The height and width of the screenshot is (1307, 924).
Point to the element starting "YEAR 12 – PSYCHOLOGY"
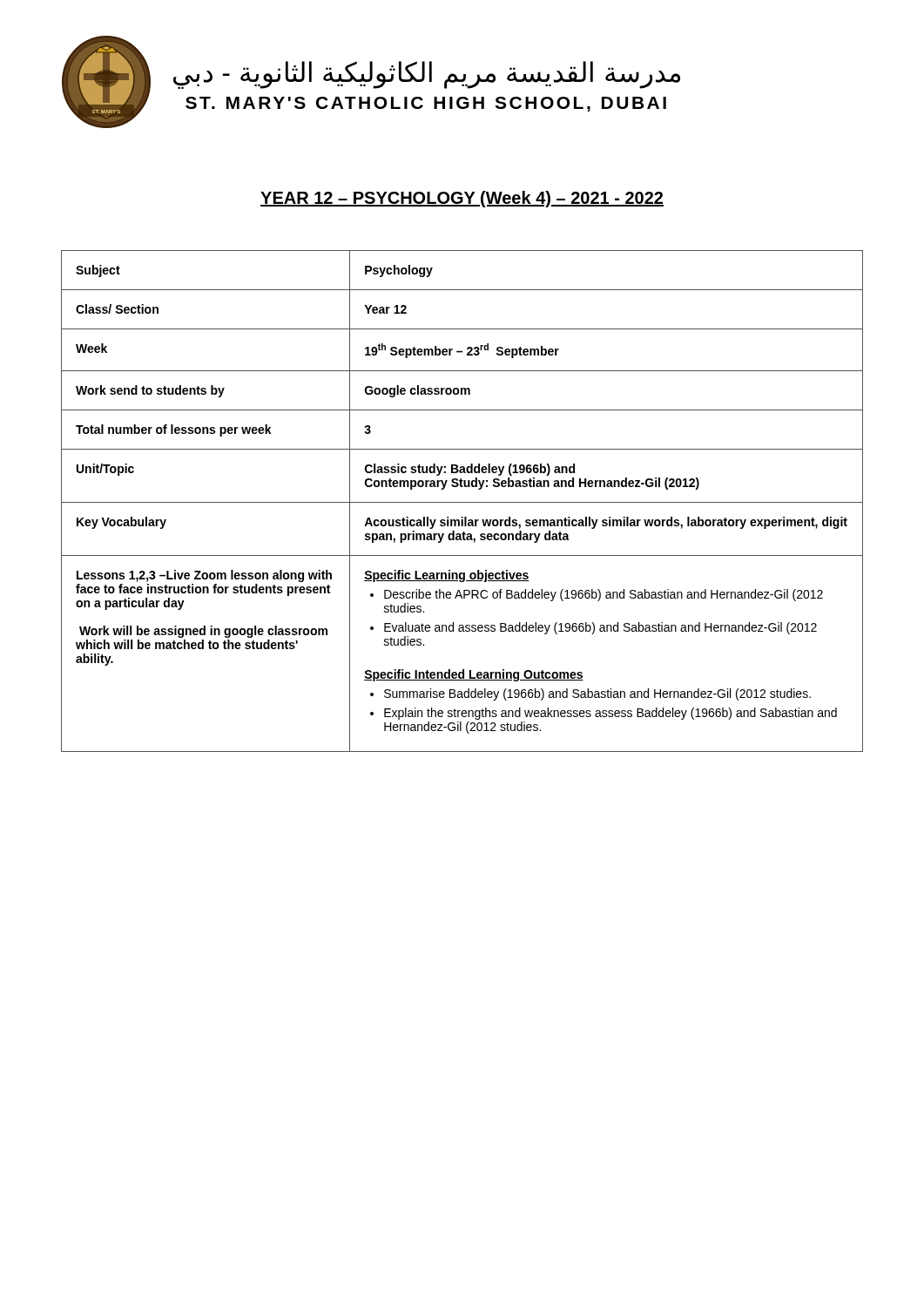coord(462,198)
